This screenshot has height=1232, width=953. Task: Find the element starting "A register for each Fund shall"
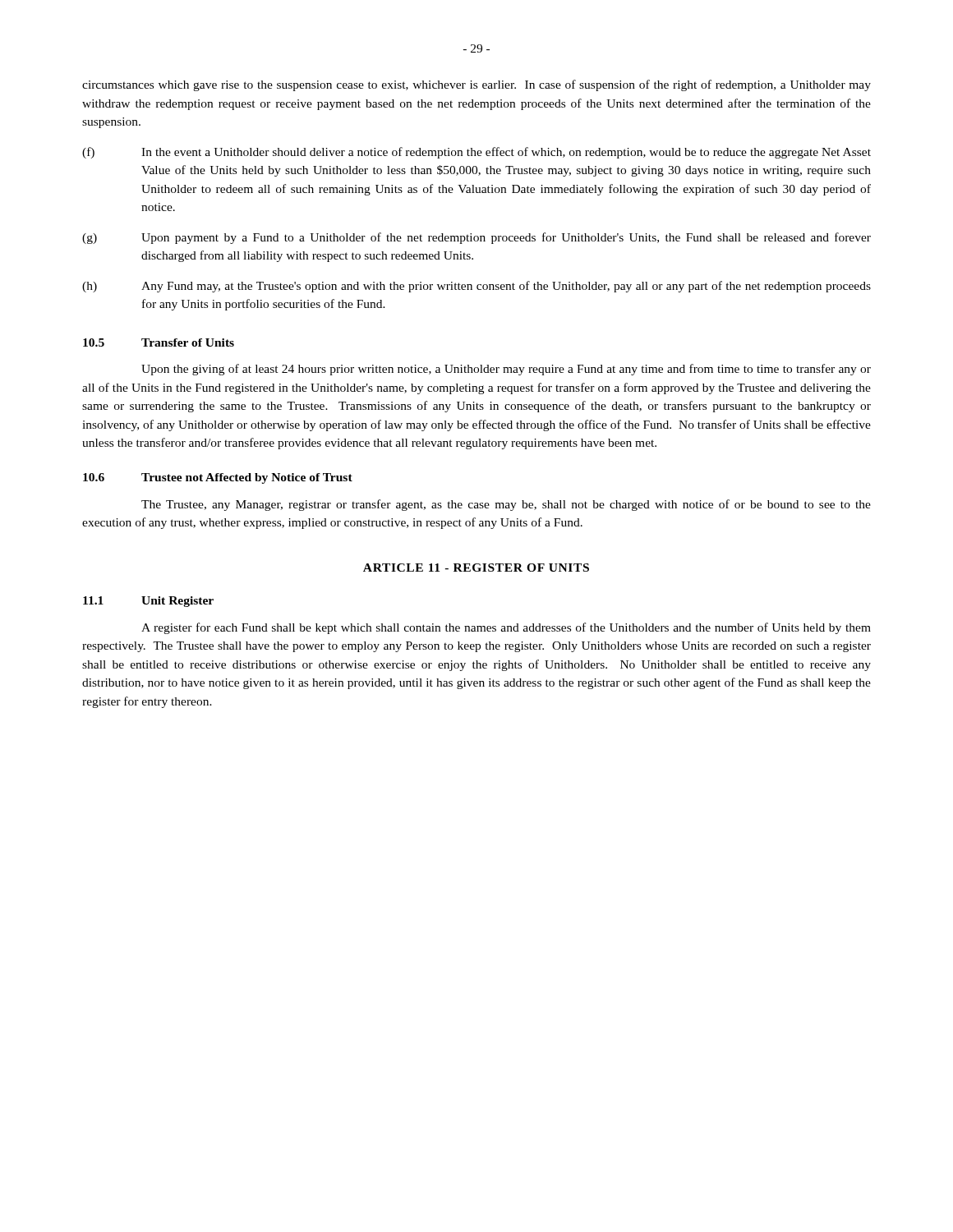click(476, 664)
